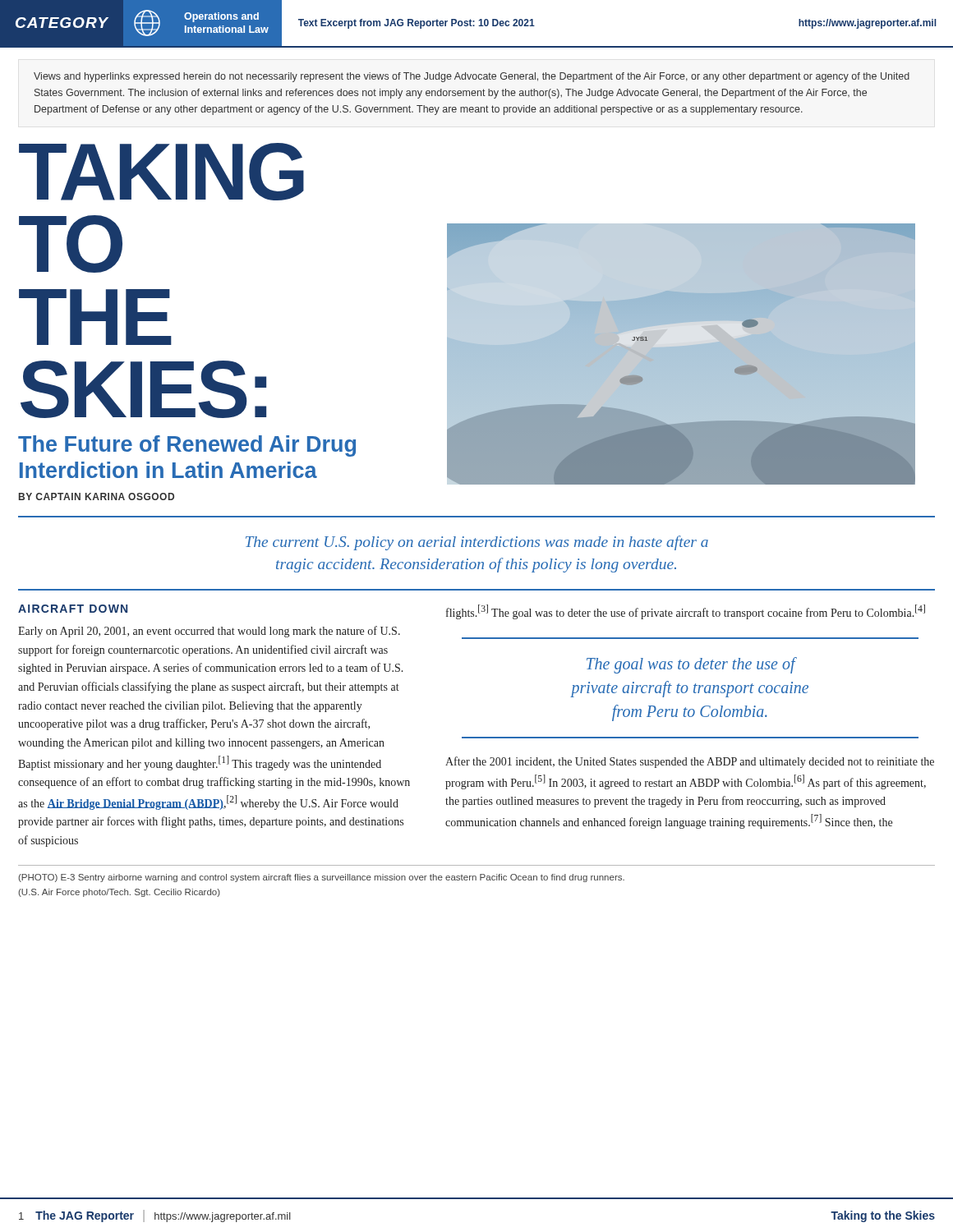Find the caption on this page that starts "(PHOTO) E-3 Sentry airborne warning"
953x1232 pixels.
tap(322, 885)
